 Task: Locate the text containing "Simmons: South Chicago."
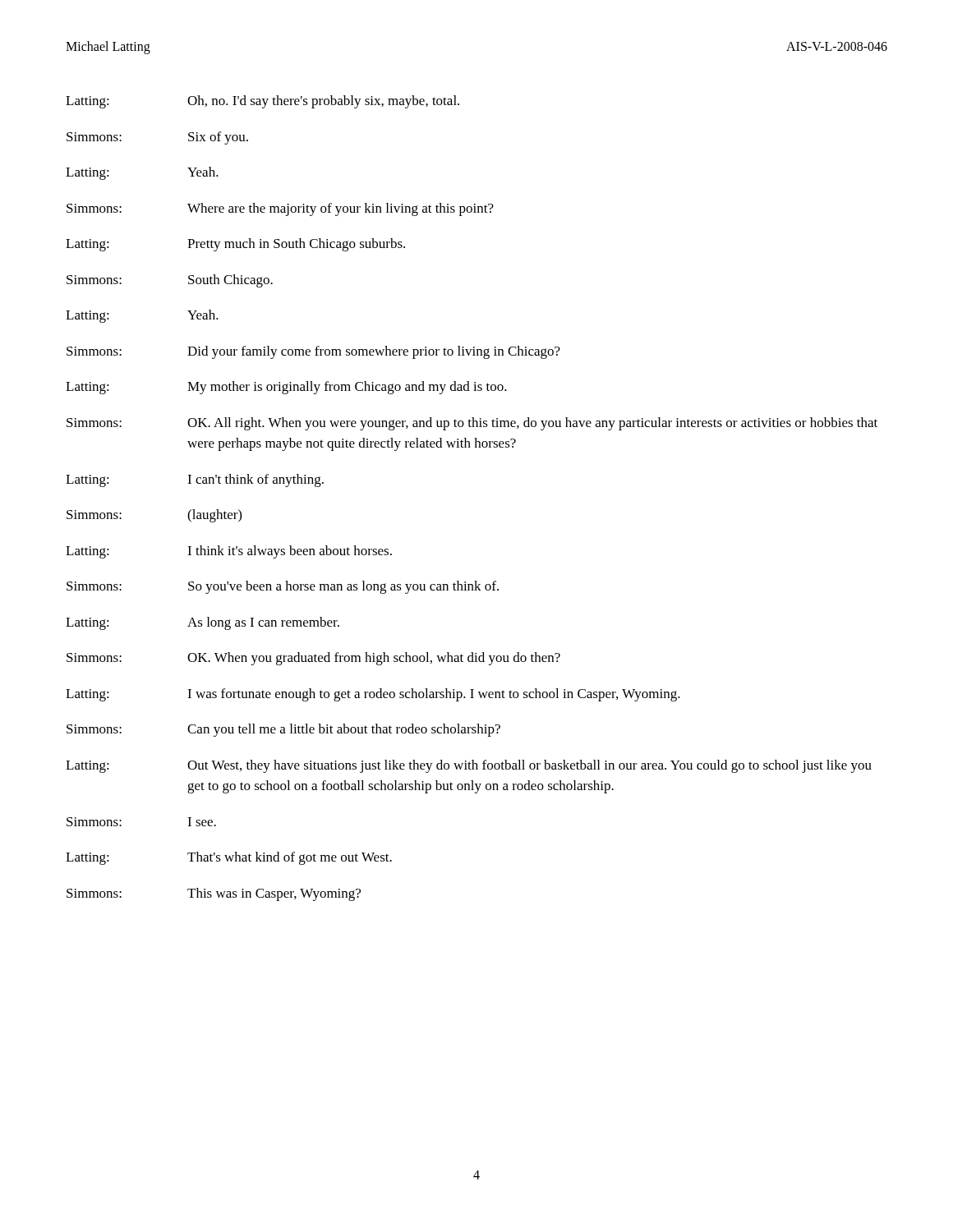(93, 280)
